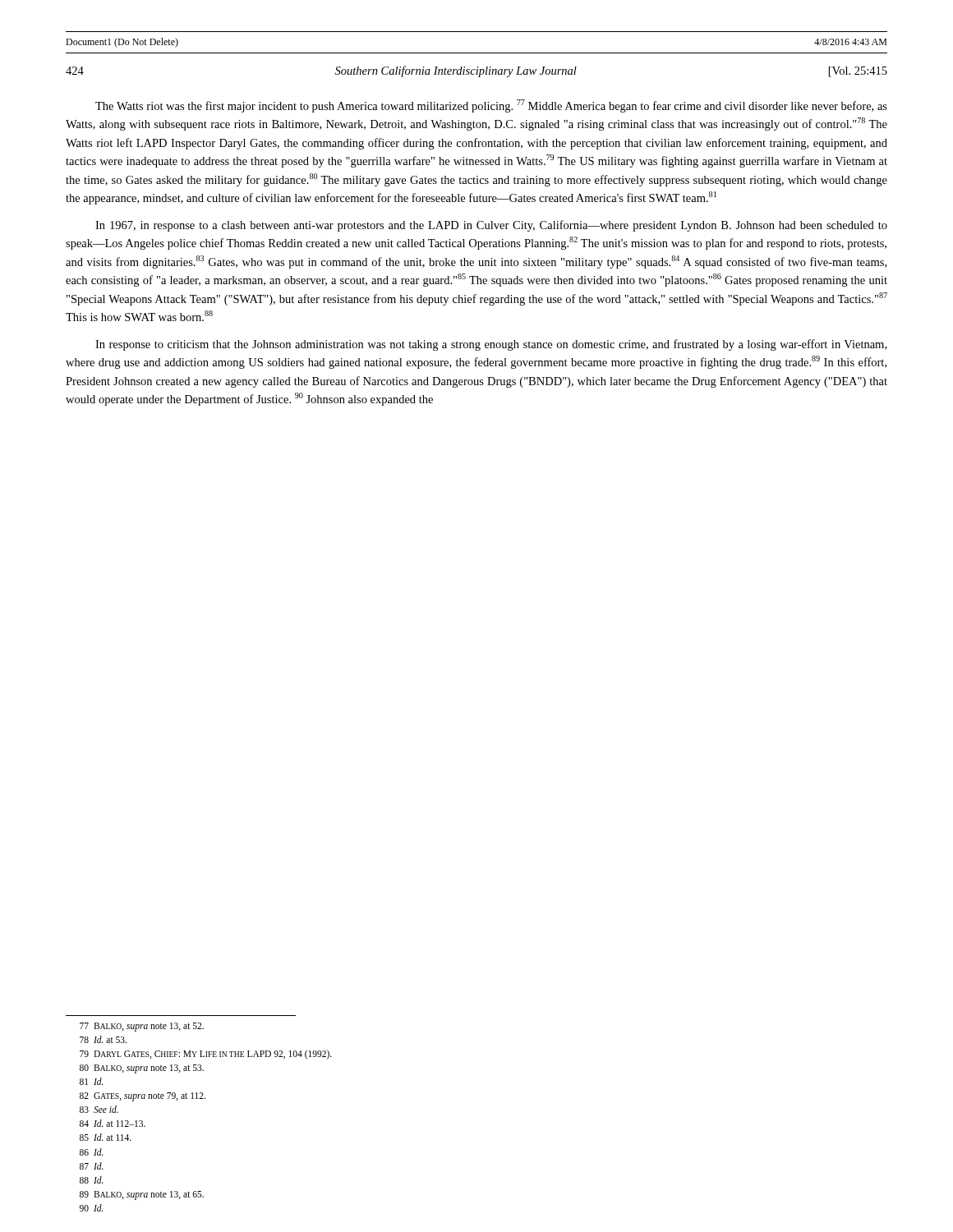Image resolution: width=953 pixels, height=1232 pixels.
Task: Locate the block starting "79 DARYL GATES, CHIEF: MY LIFE"
Action: (x=206, y=1055)
